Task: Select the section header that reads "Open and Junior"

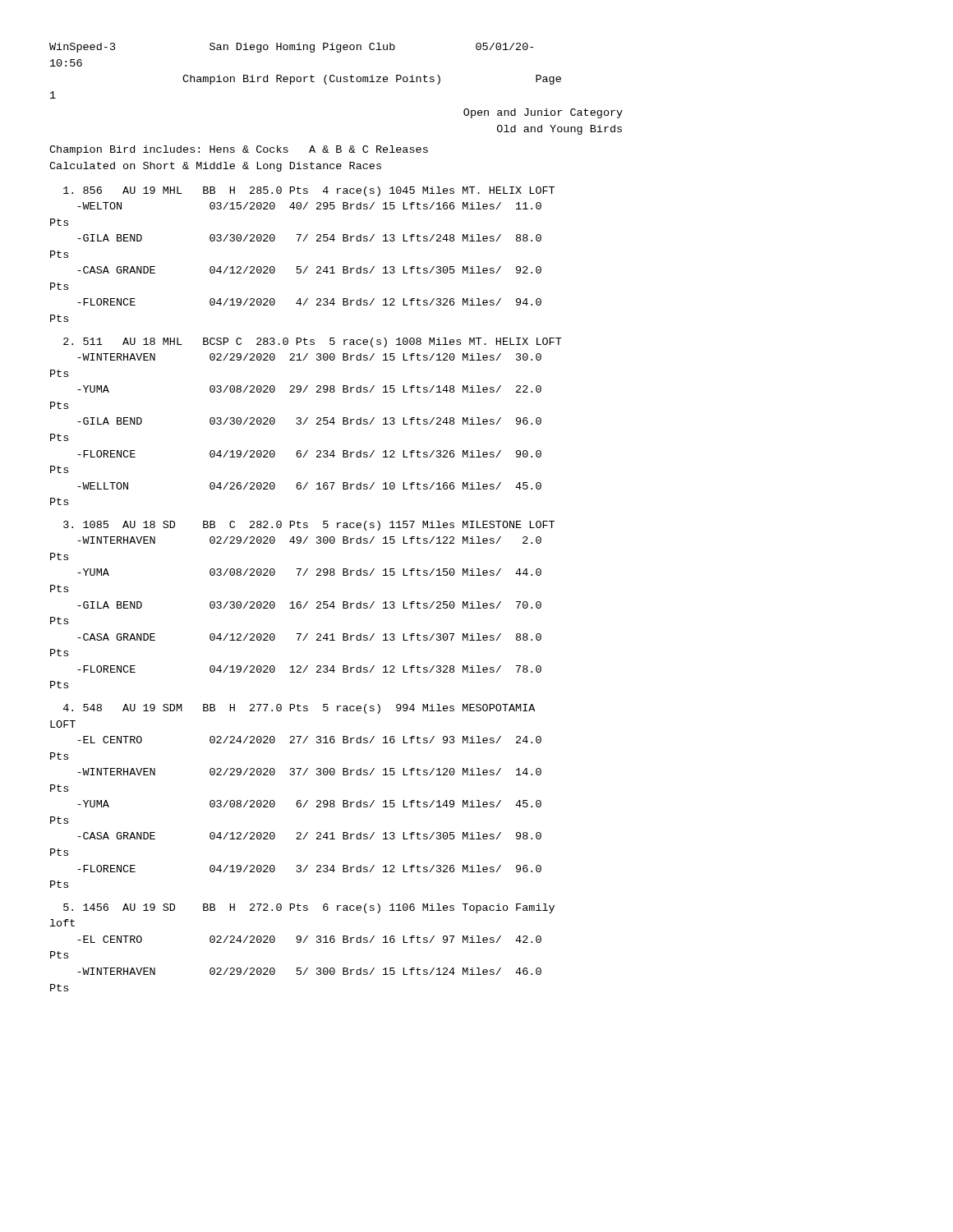Action: click(476, 121)
